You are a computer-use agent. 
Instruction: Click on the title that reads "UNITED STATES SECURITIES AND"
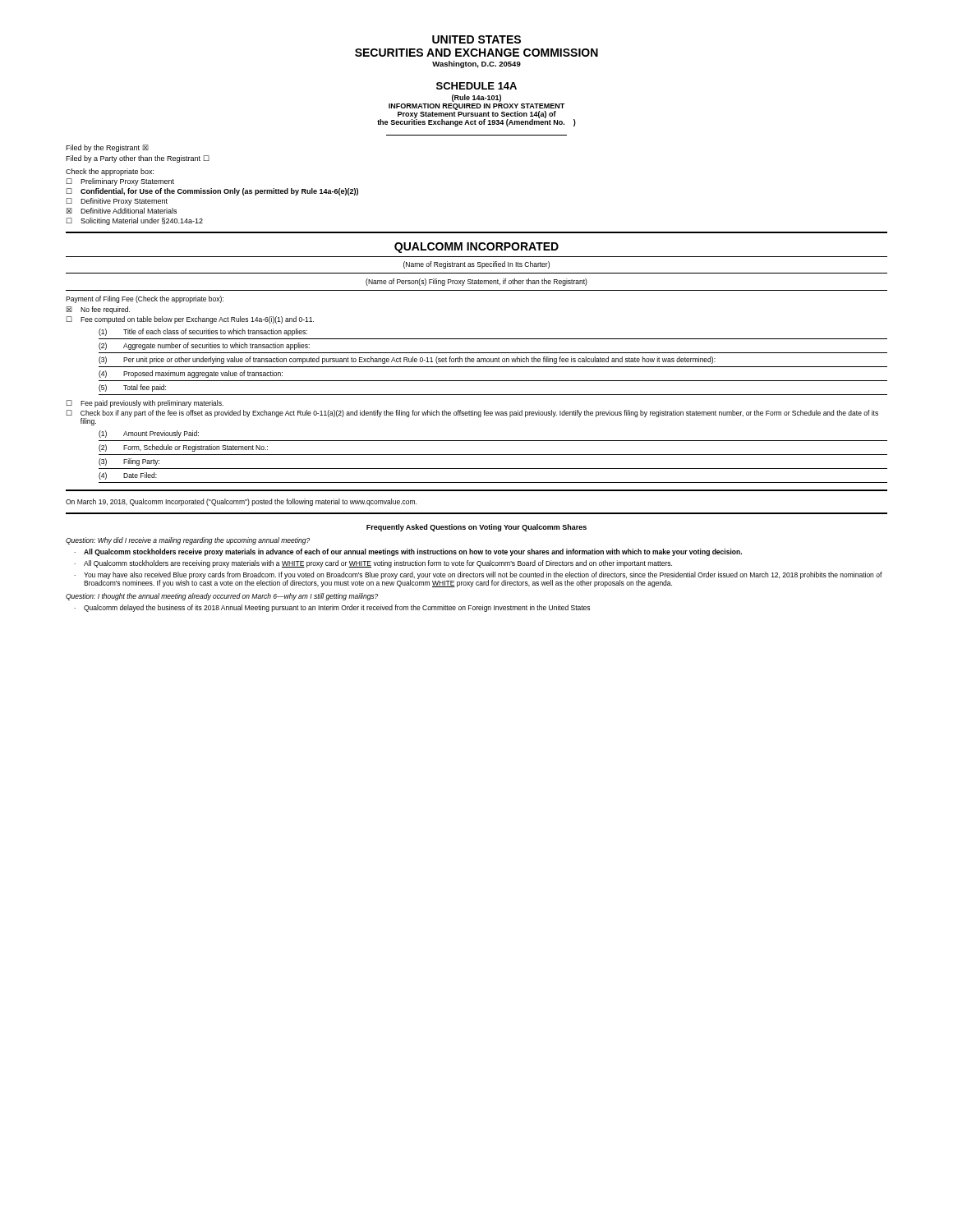(x=476, y=51)
